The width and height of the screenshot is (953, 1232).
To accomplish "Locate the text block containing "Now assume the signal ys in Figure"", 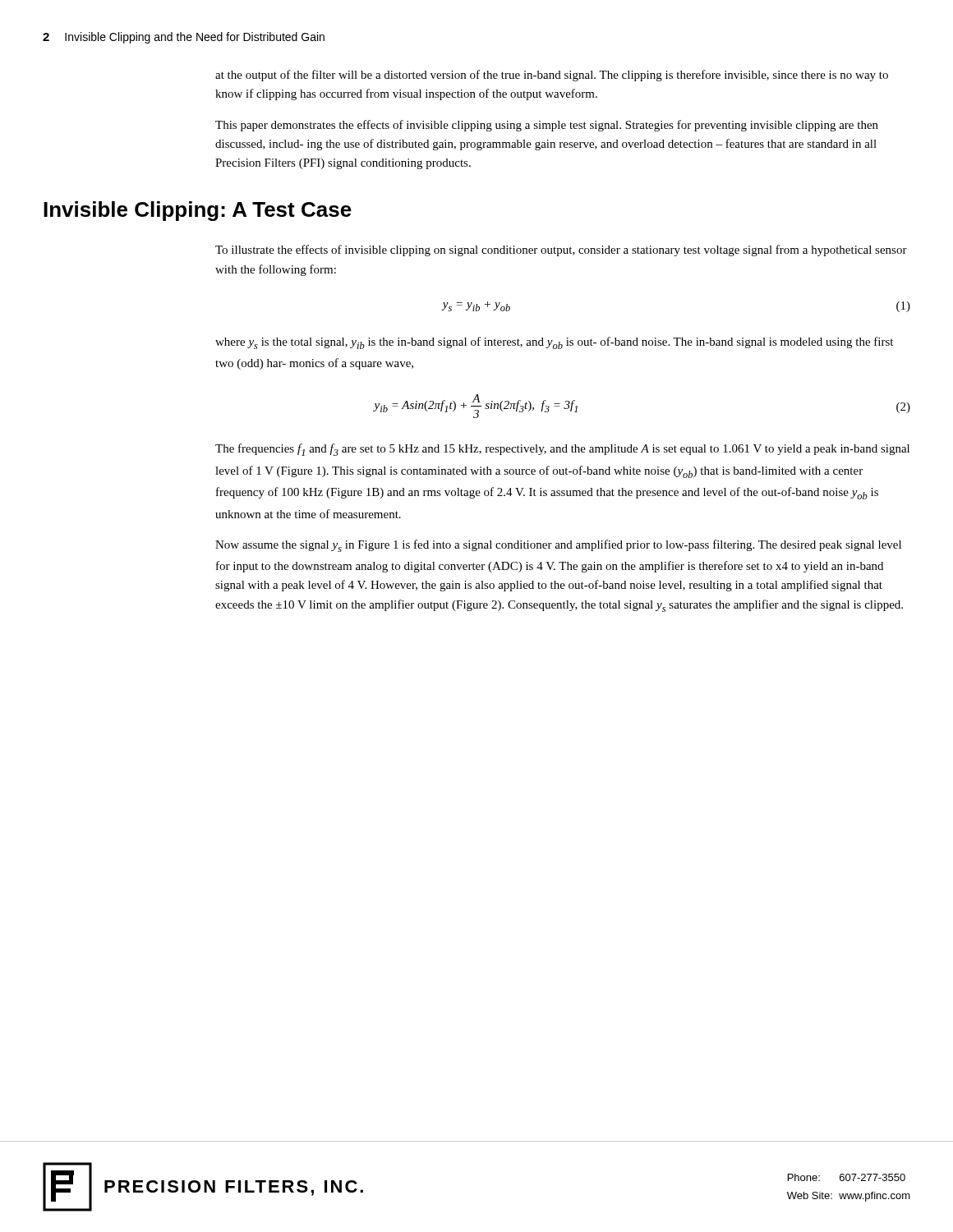I will [560, 576].
